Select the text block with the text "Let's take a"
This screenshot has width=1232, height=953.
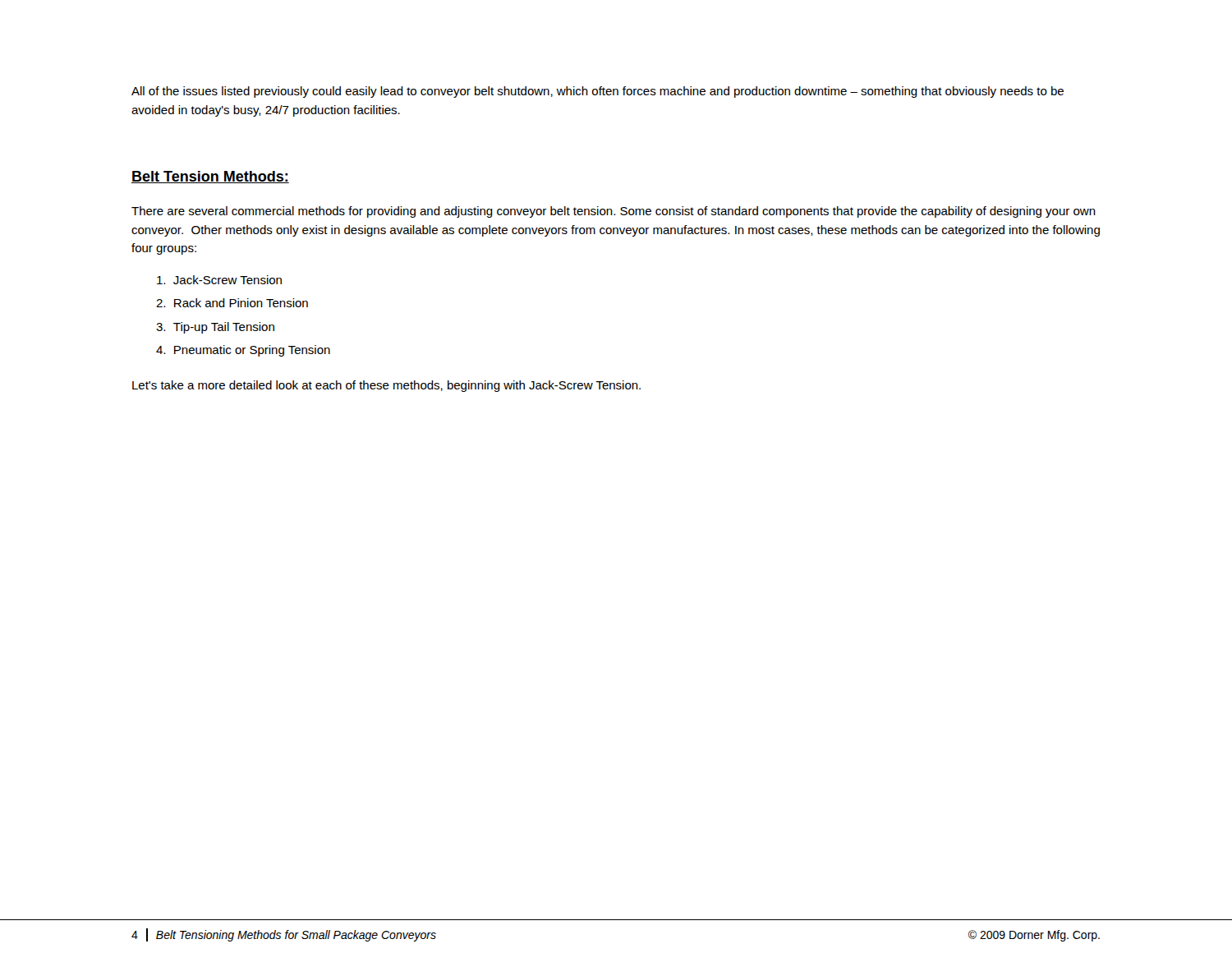pyautogui.click(x=387, y=384)
